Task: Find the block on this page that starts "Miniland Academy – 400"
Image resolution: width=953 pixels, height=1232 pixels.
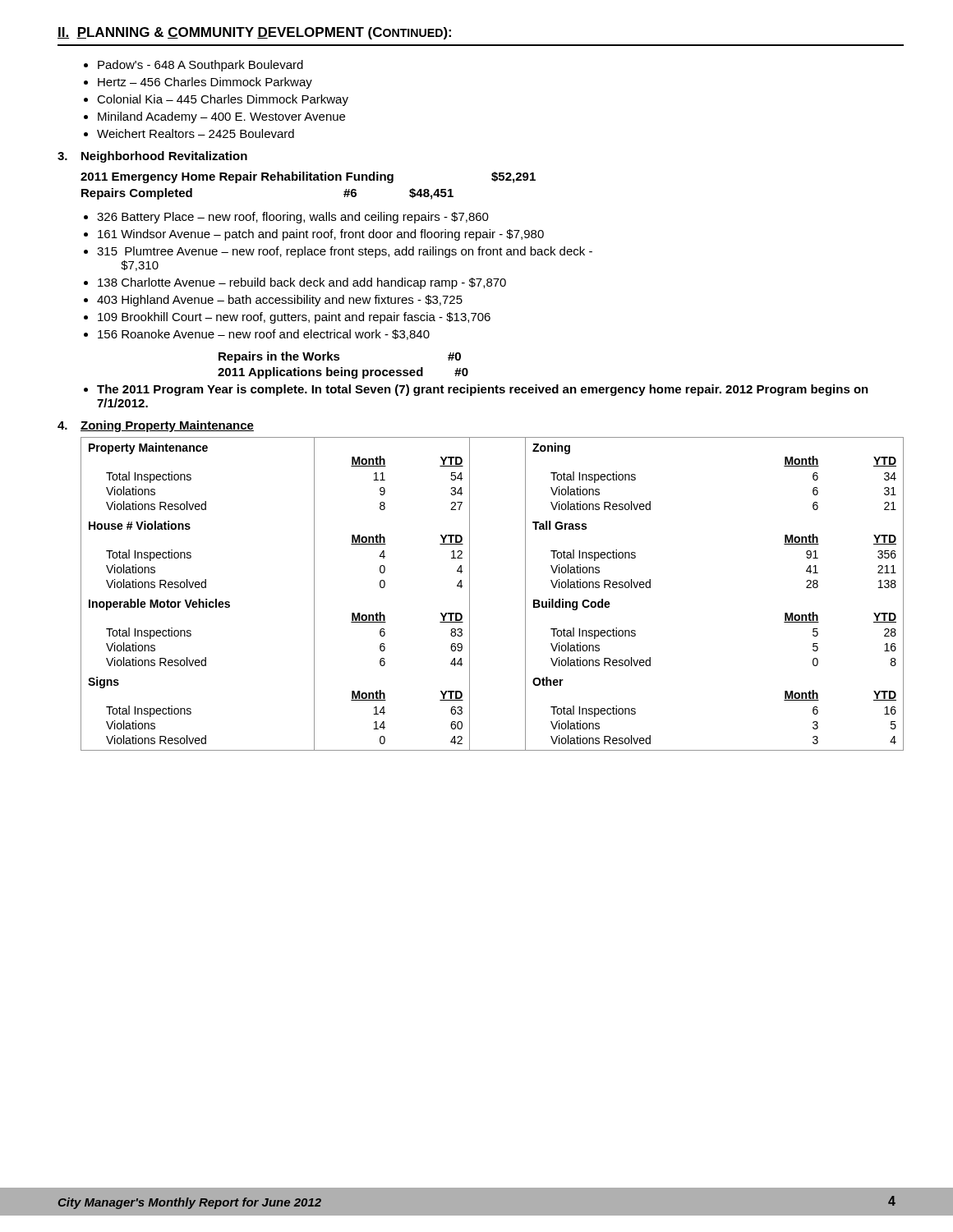Action: tap(221, 116)
